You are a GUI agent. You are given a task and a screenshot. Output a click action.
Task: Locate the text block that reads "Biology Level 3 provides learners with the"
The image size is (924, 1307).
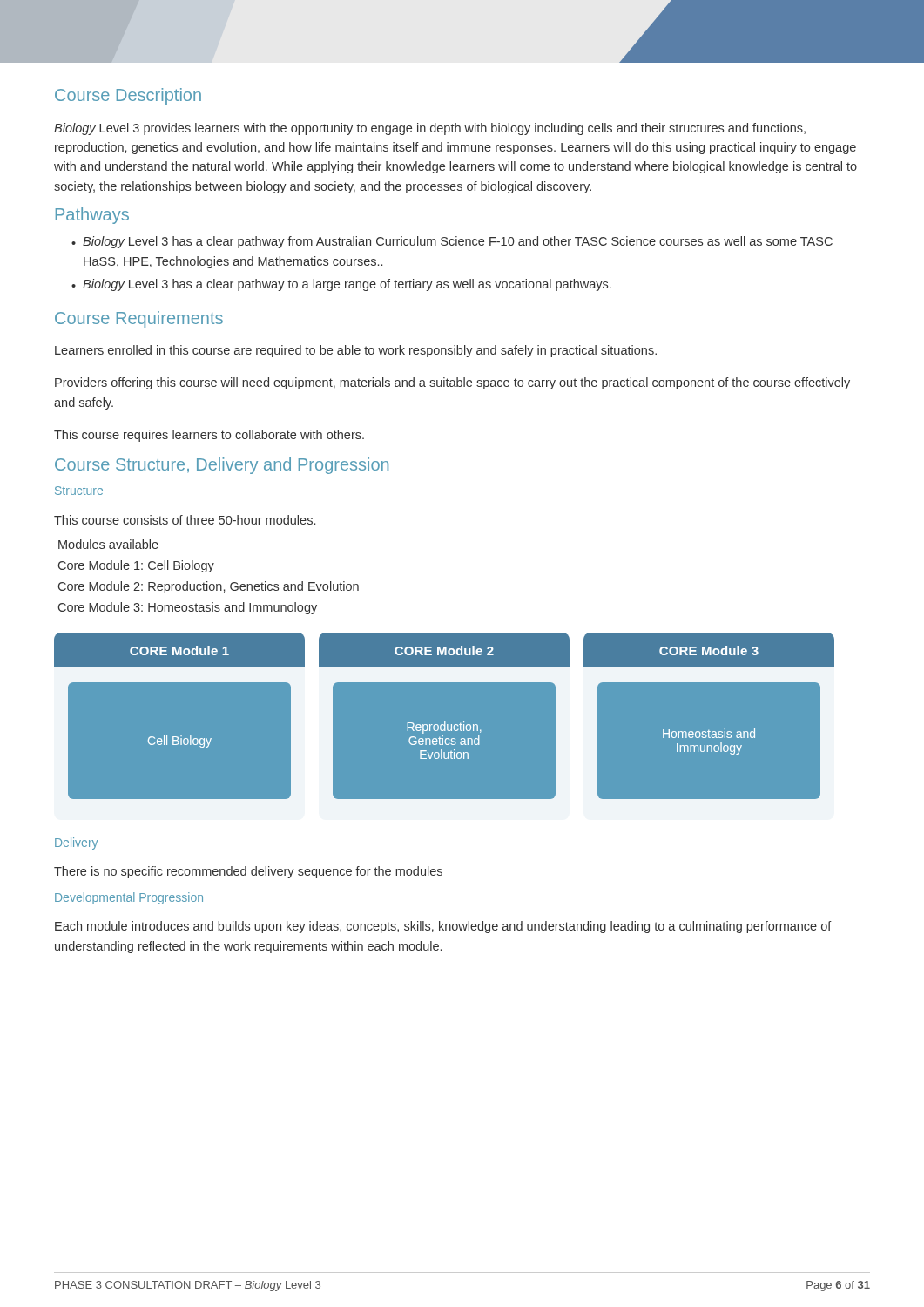pyautogui.click(x=462, y=157)
